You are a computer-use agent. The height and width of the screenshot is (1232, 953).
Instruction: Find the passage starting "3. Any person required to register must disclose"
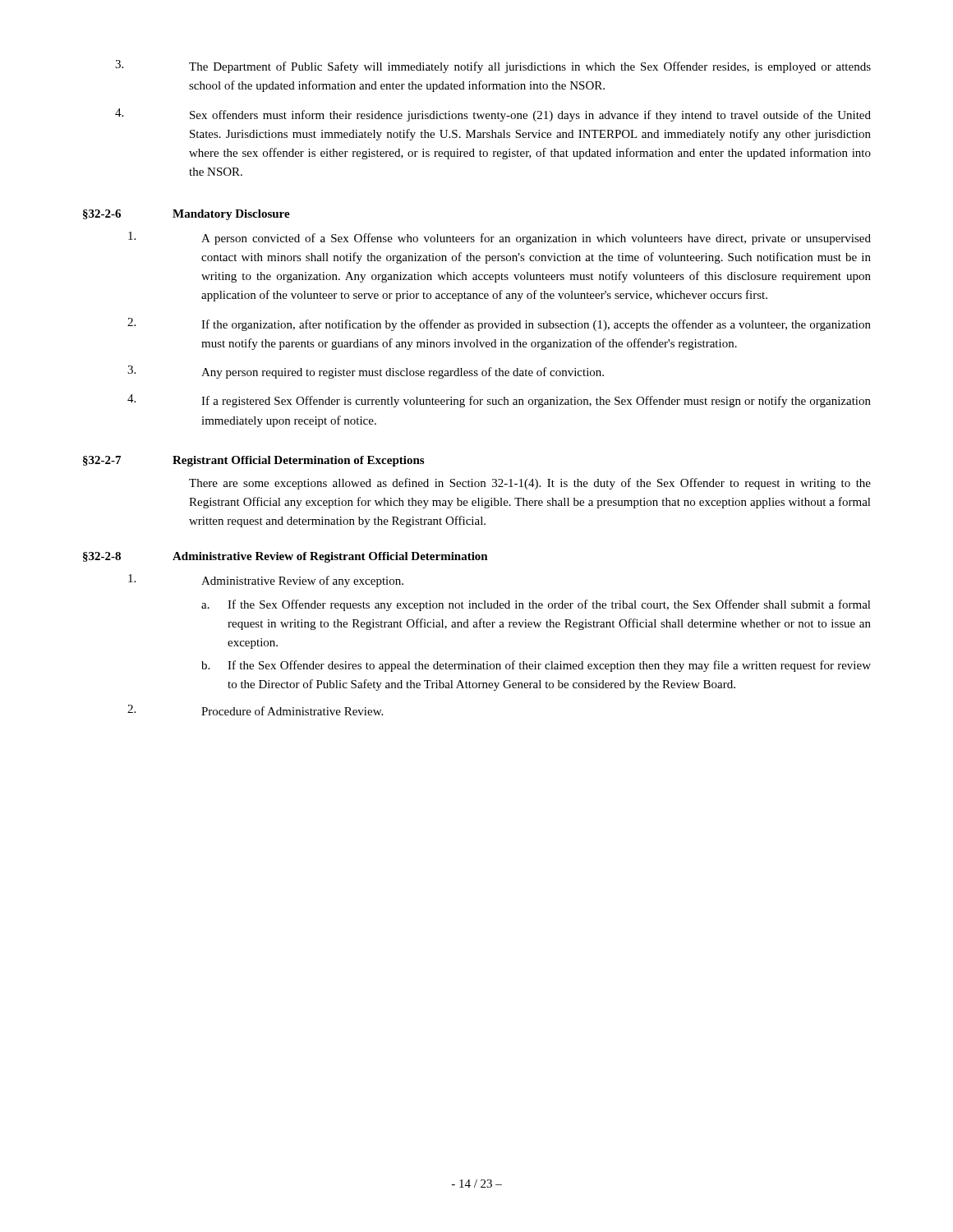coord(476,373)
